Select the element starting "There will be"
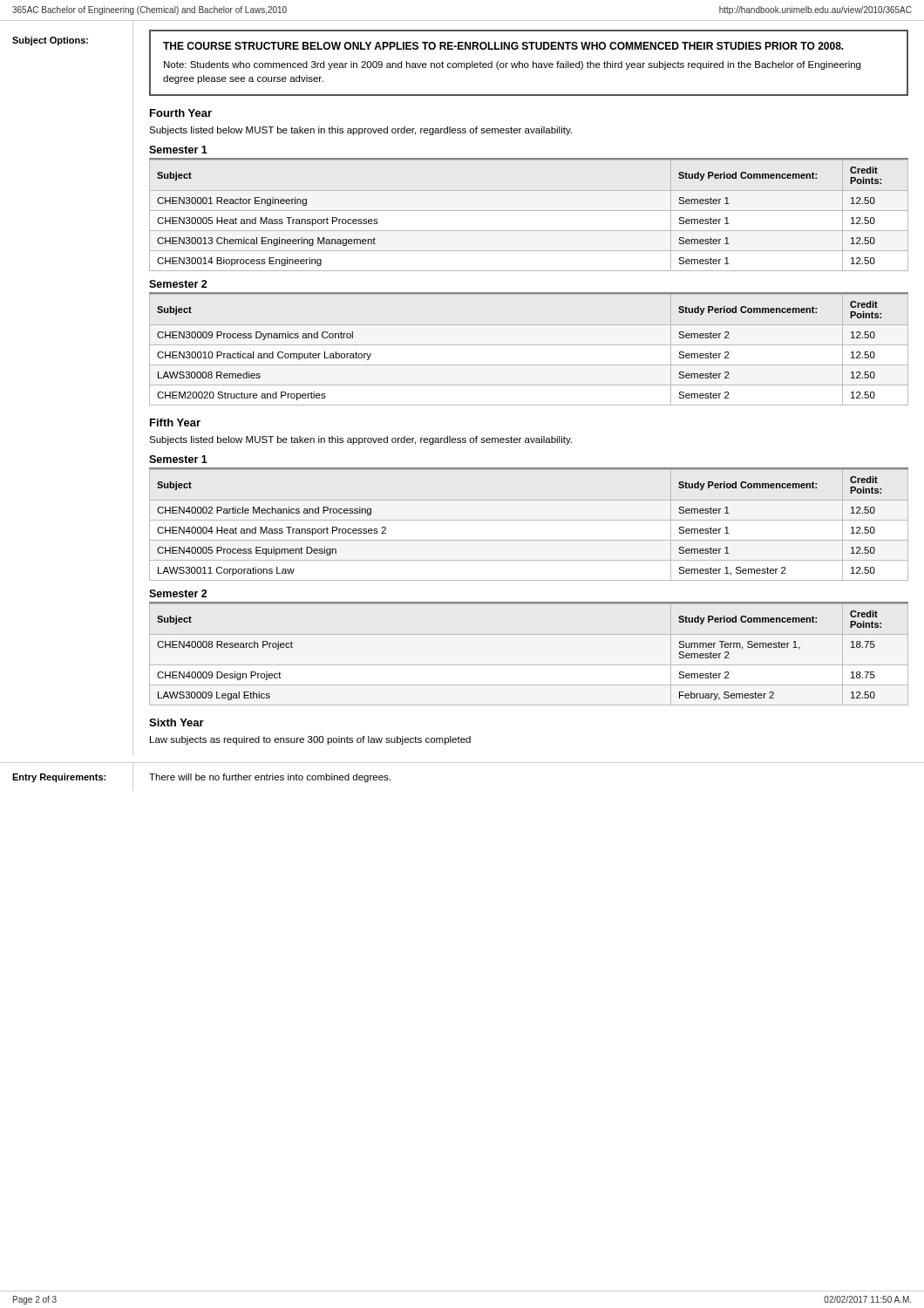The image size is (924, 1308). (270, 777)
